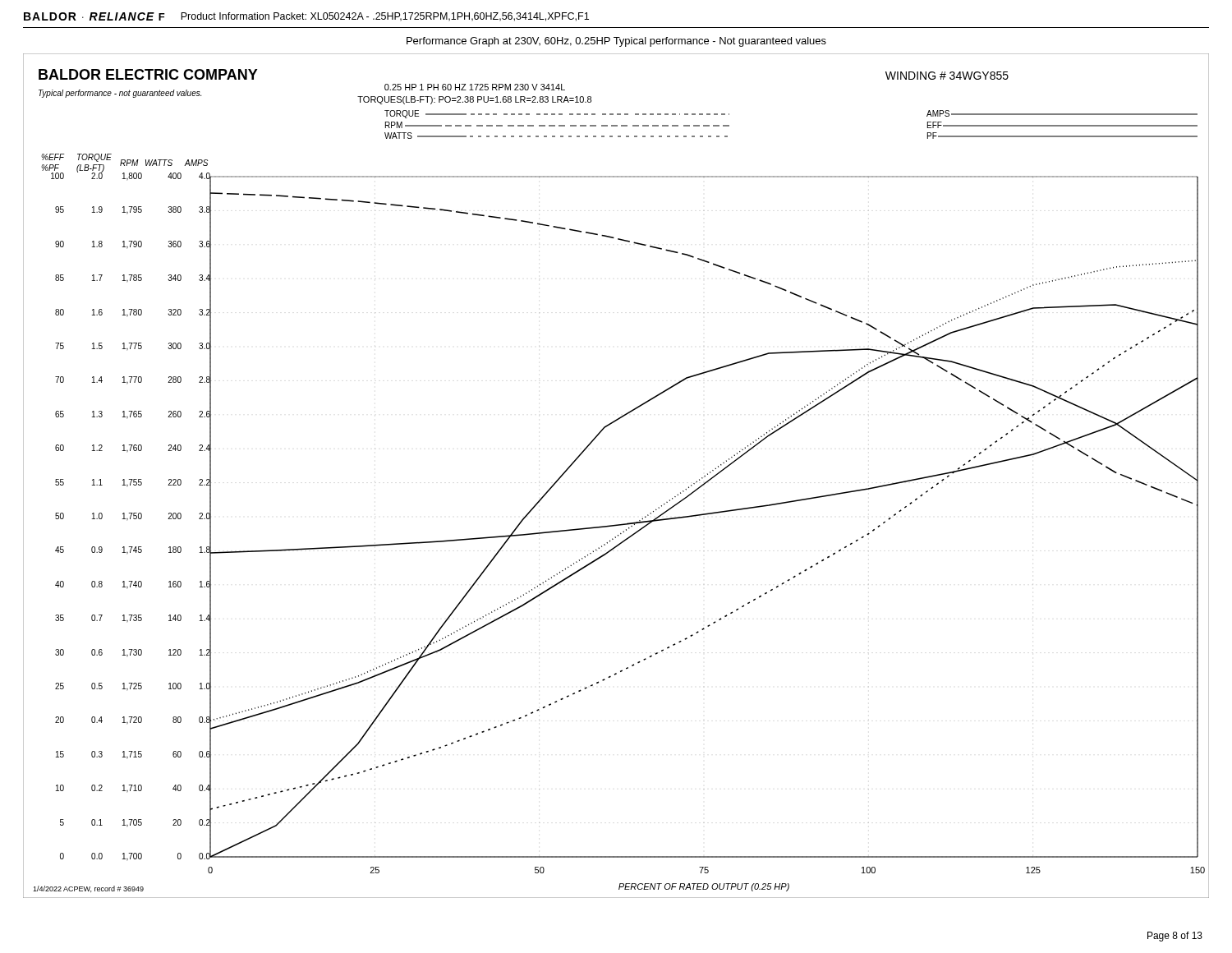Navigate to the passage starting "Performance Graph at 230V, 60Hz,"

(616, 41)
